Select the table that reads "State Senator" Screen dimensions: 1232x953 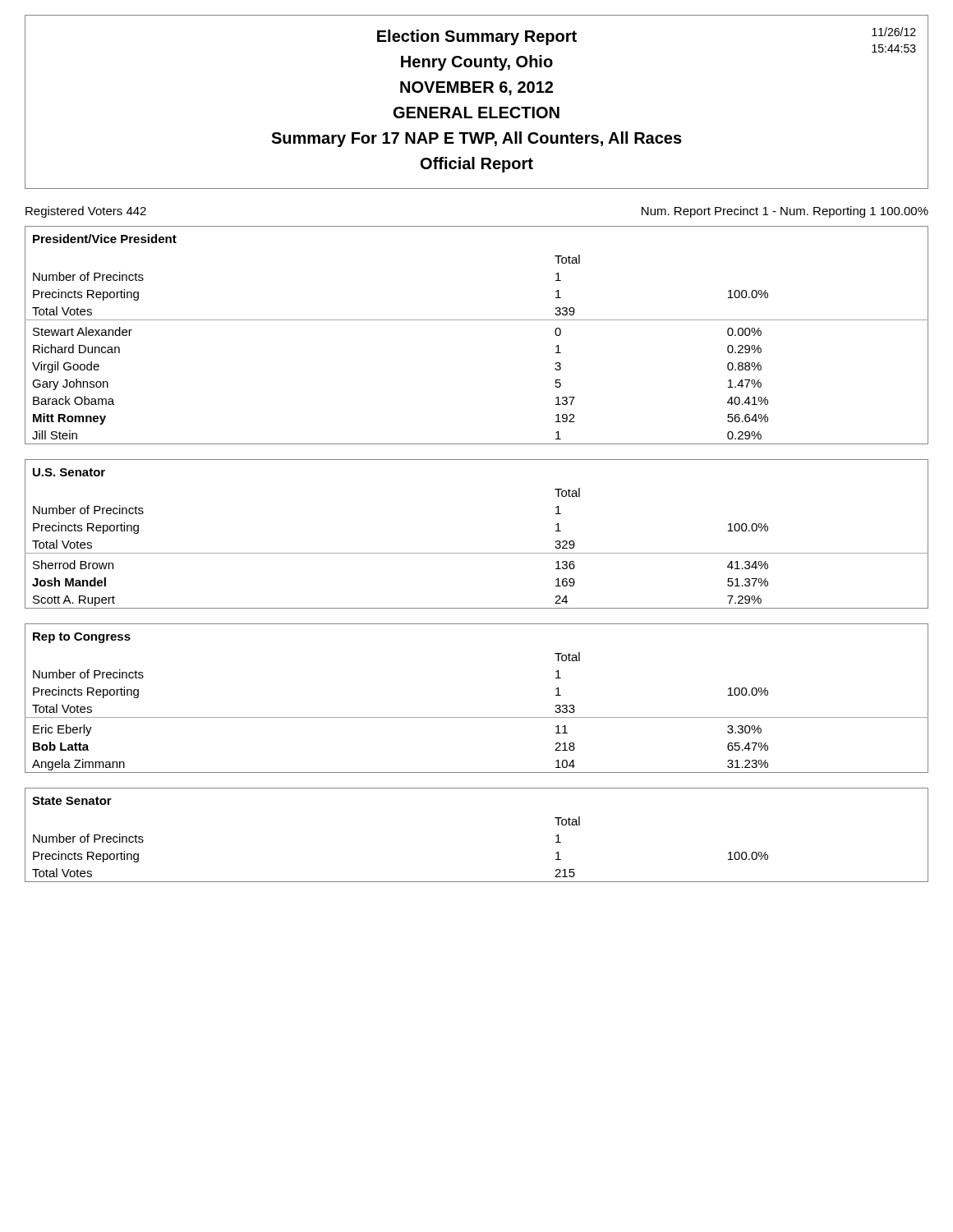point(476,835)
